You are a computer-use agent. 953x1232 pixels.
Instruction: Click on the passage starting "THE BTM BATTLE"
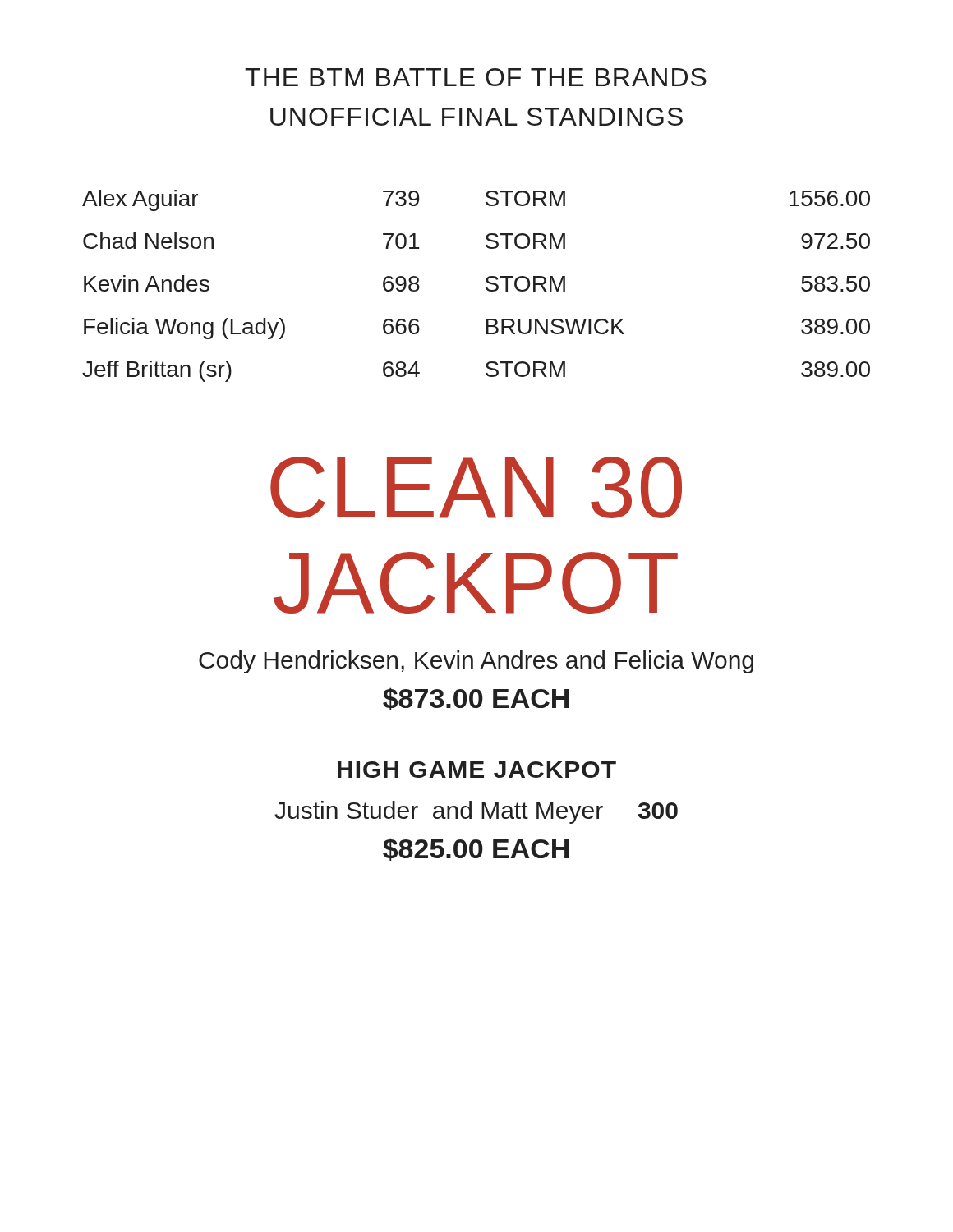click(x=476, y=97)
